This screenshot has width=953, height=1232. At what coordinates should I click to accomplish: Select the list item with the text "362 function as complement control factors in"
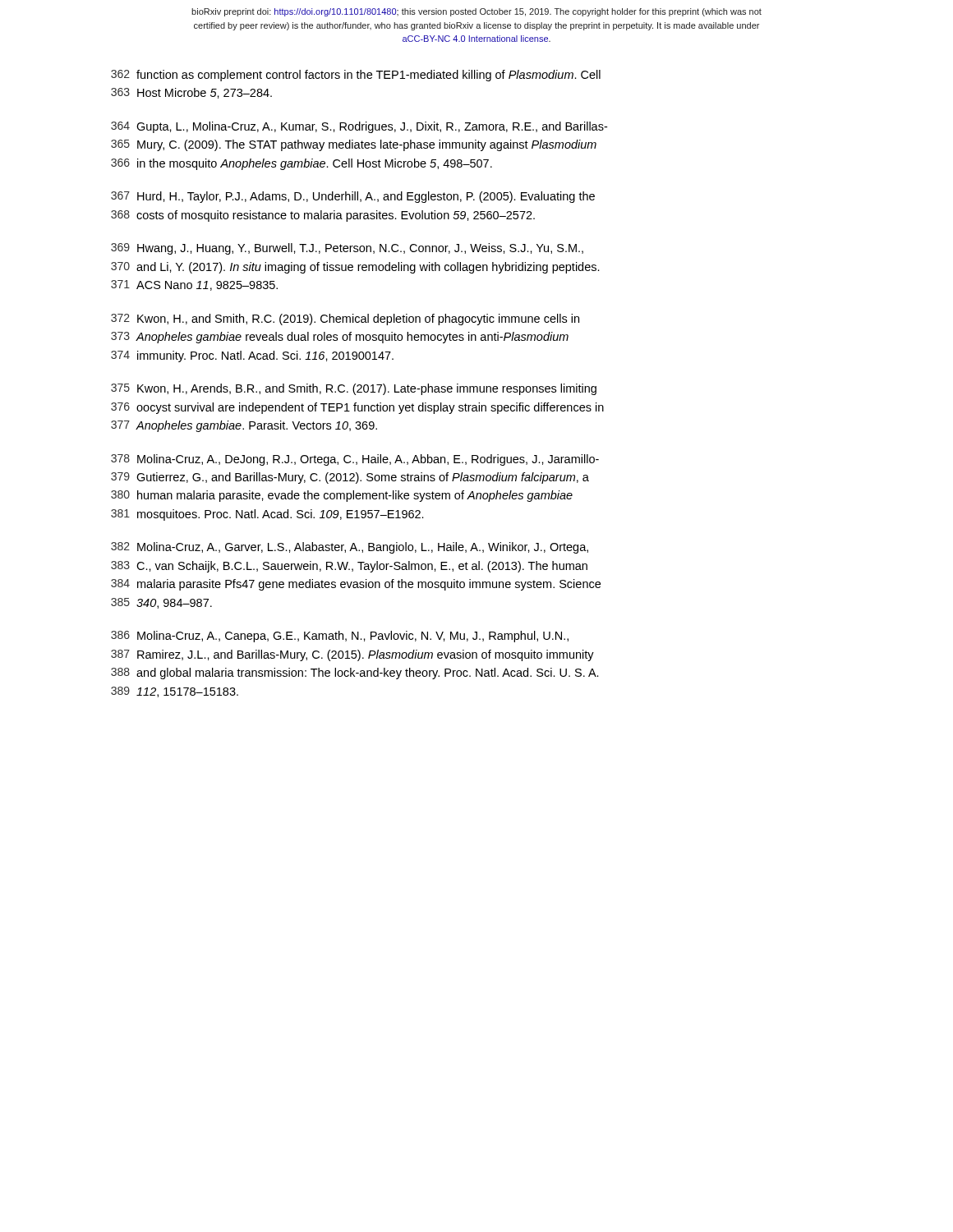click(497, 84)
